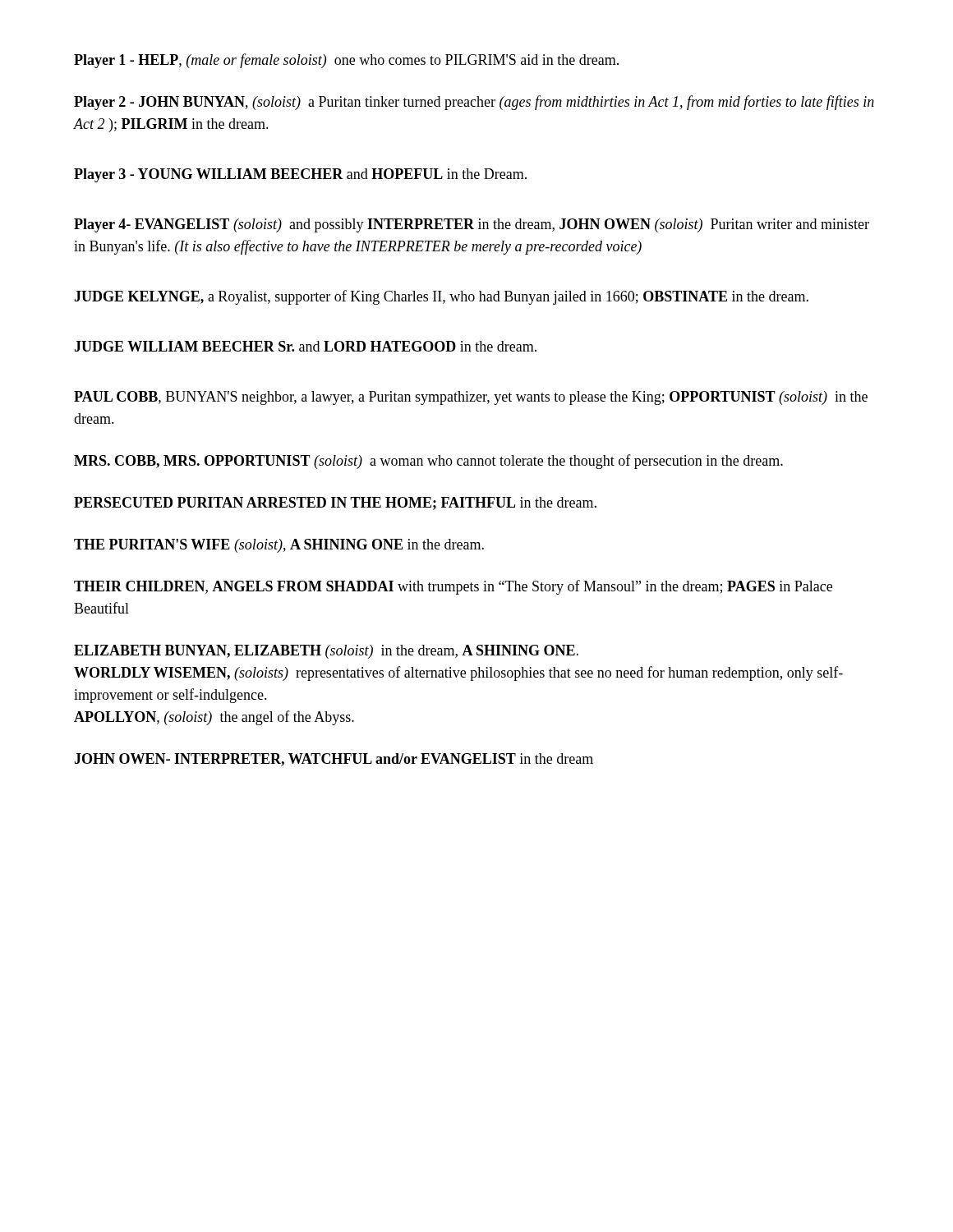This screenshot has width=953, height=1232.
Task: Point to the region starting "JUDGE WILLIAM BEECHER"
Action: tap(306, 347)
